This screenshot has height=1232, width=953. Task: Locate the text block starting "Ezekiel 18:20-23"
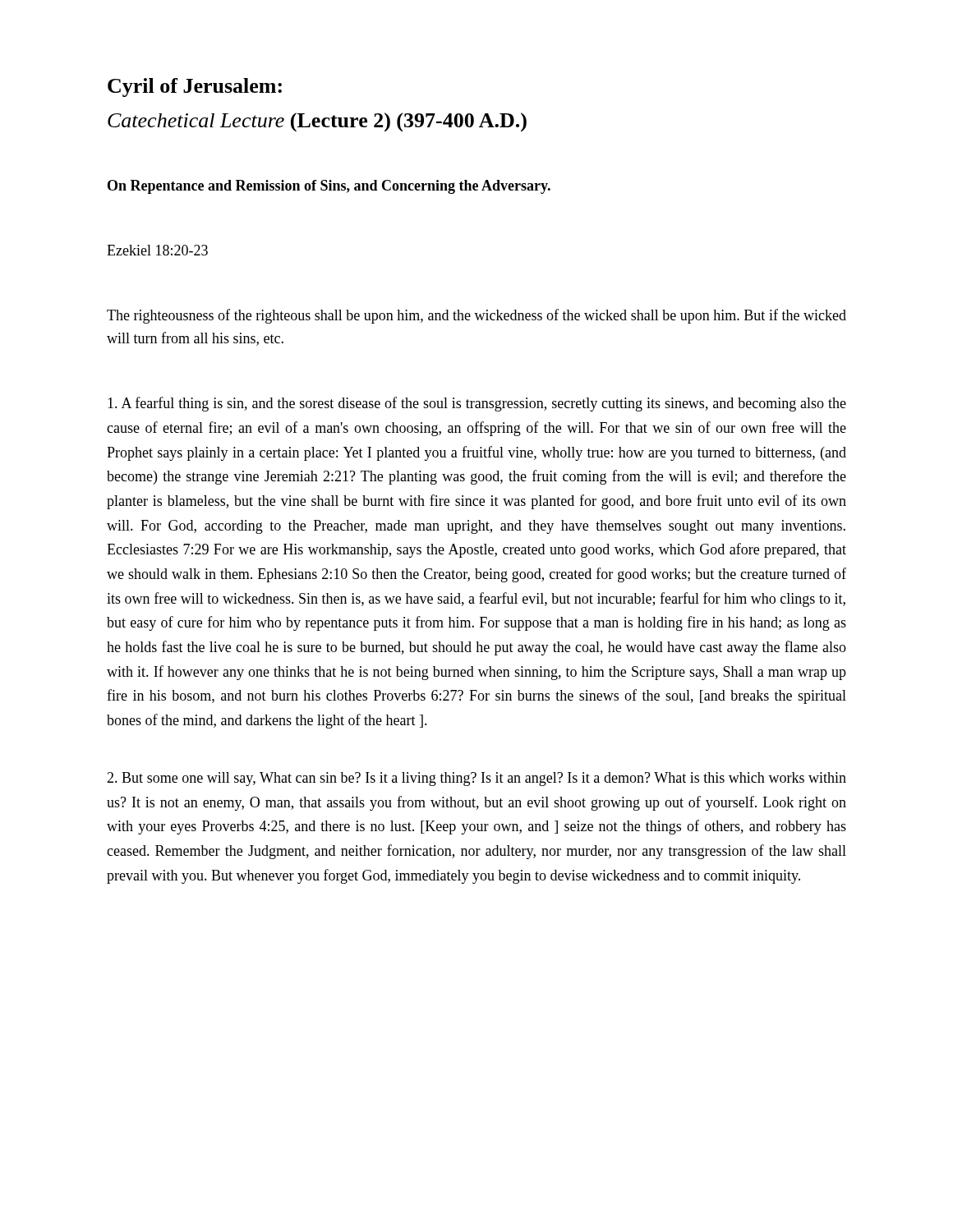[158, 250]
